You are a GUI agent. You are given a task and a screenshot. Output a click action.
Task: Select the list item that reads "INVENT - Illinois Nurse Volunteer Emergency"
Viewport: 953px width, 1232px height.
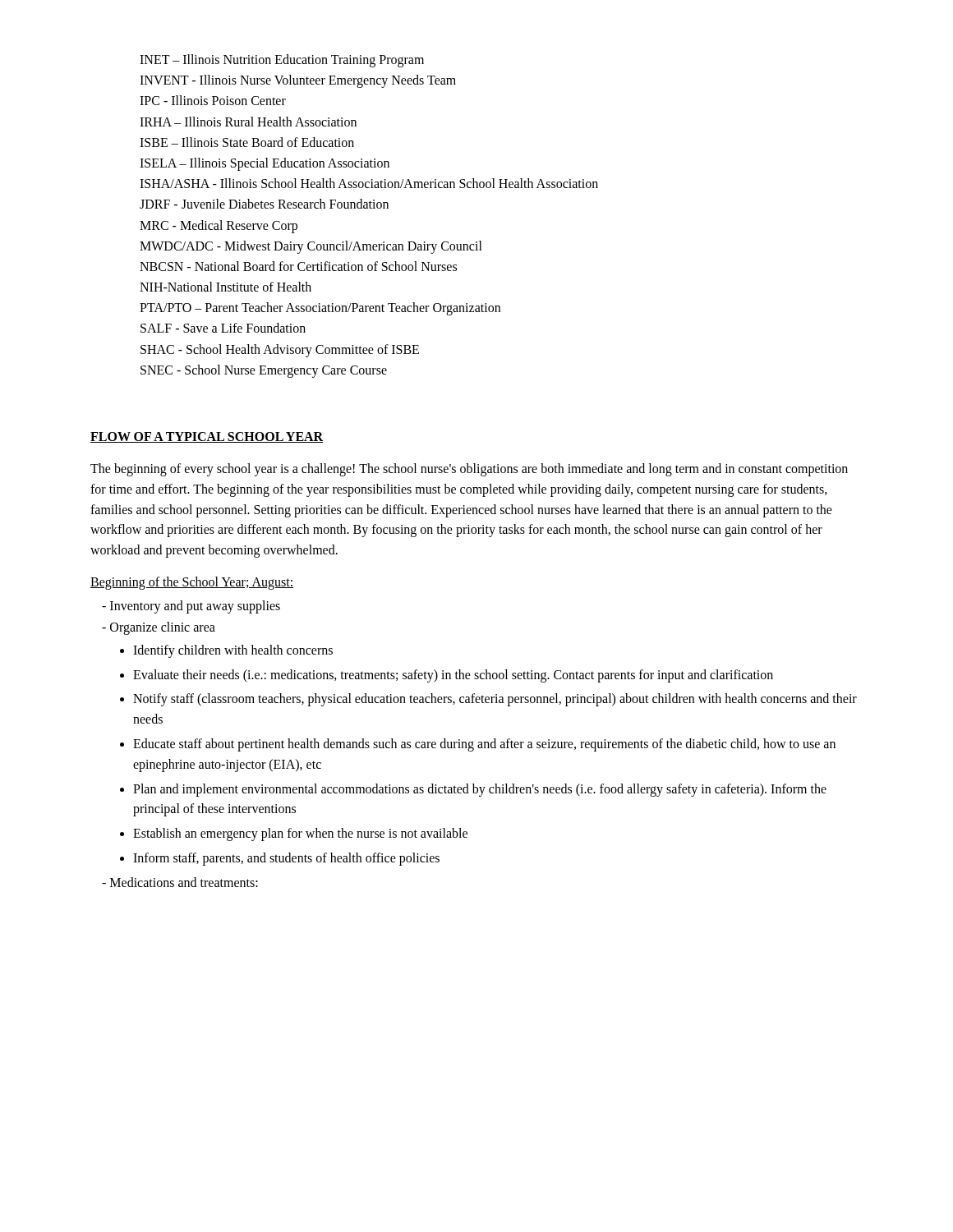click(x=298, y=80)
